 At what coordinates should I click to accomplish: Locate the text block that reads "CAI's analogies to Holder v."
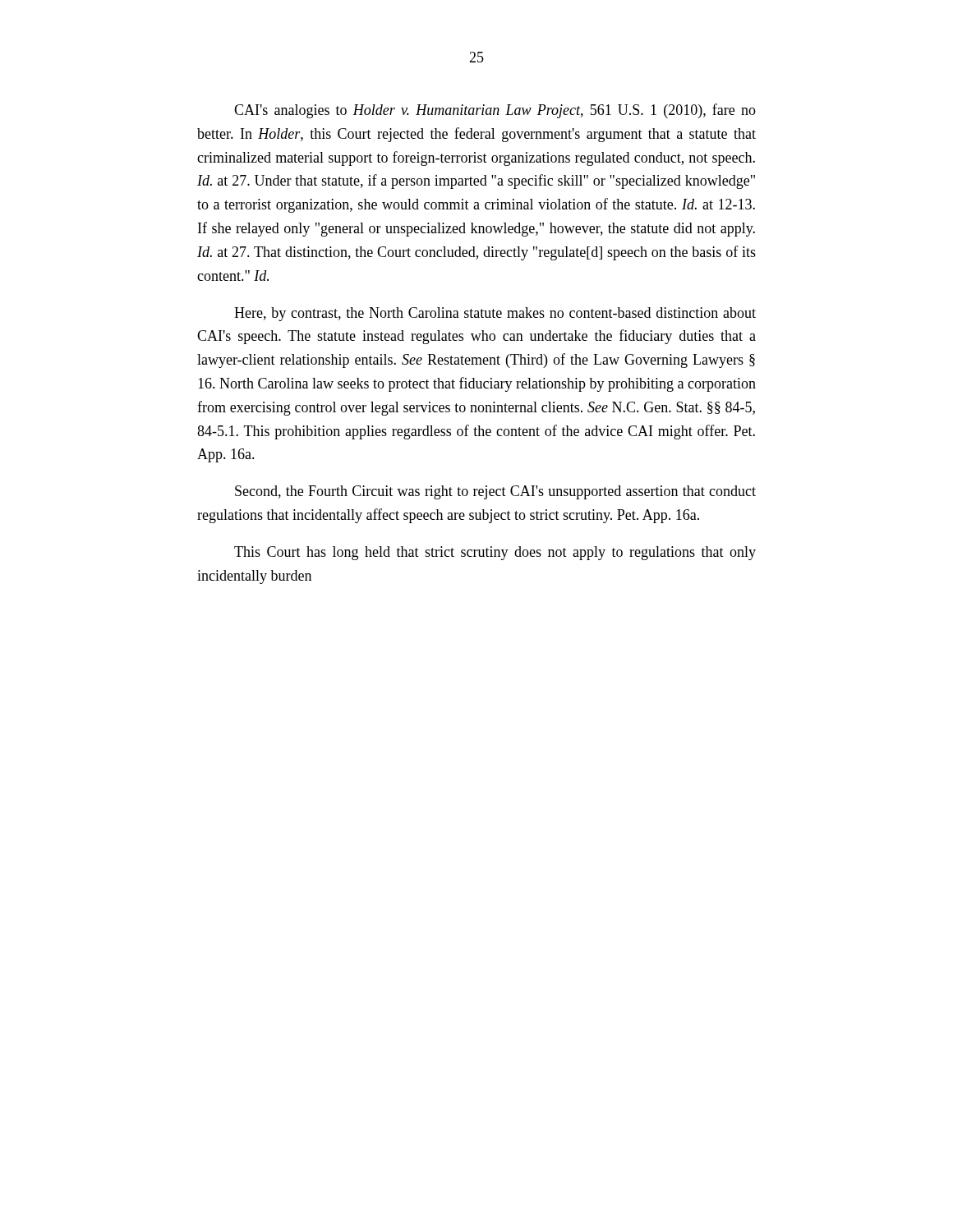point(476,193)
